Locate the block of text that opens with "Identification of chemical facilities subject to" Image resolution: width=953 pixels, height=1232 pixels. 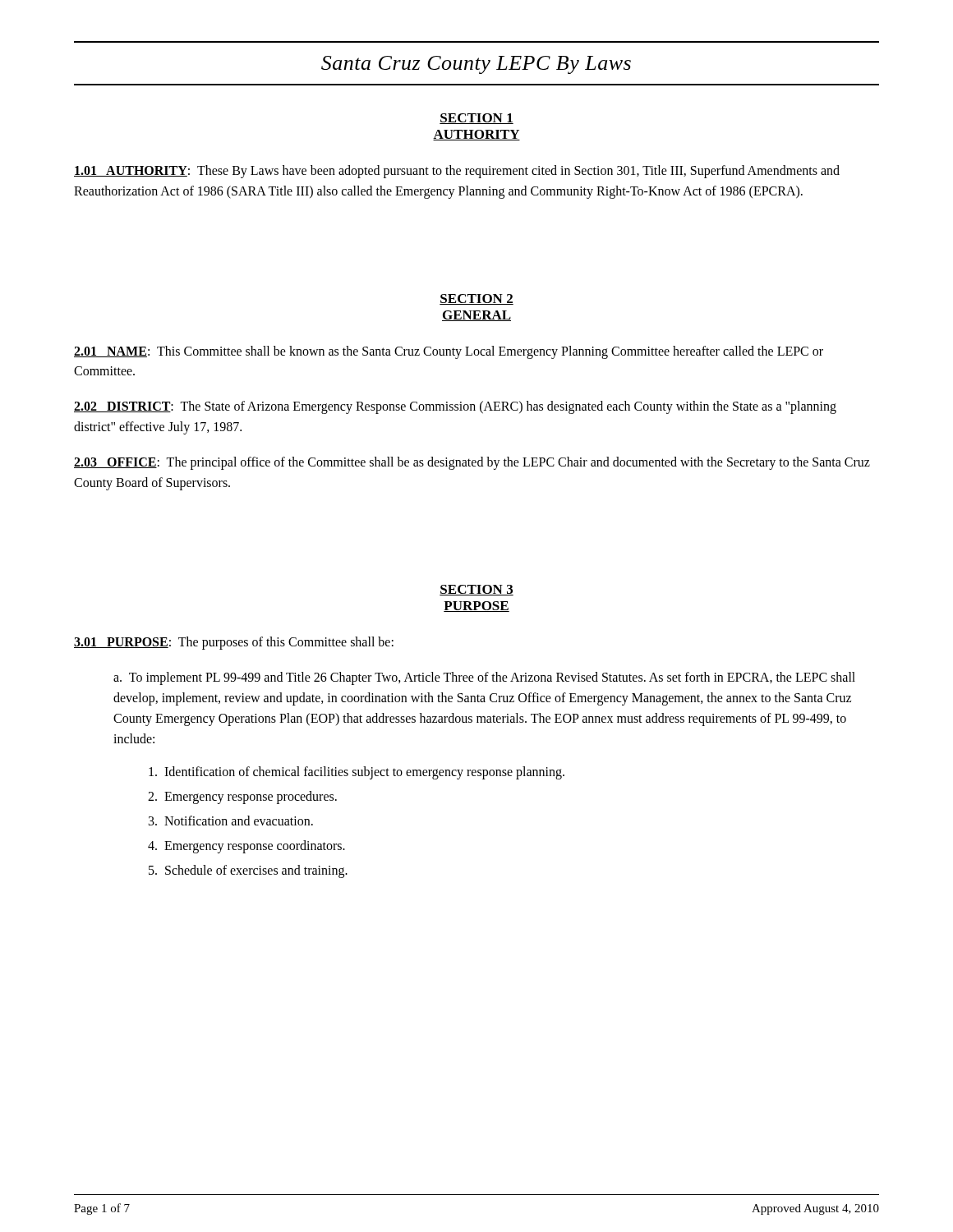[x=357, y=772]
